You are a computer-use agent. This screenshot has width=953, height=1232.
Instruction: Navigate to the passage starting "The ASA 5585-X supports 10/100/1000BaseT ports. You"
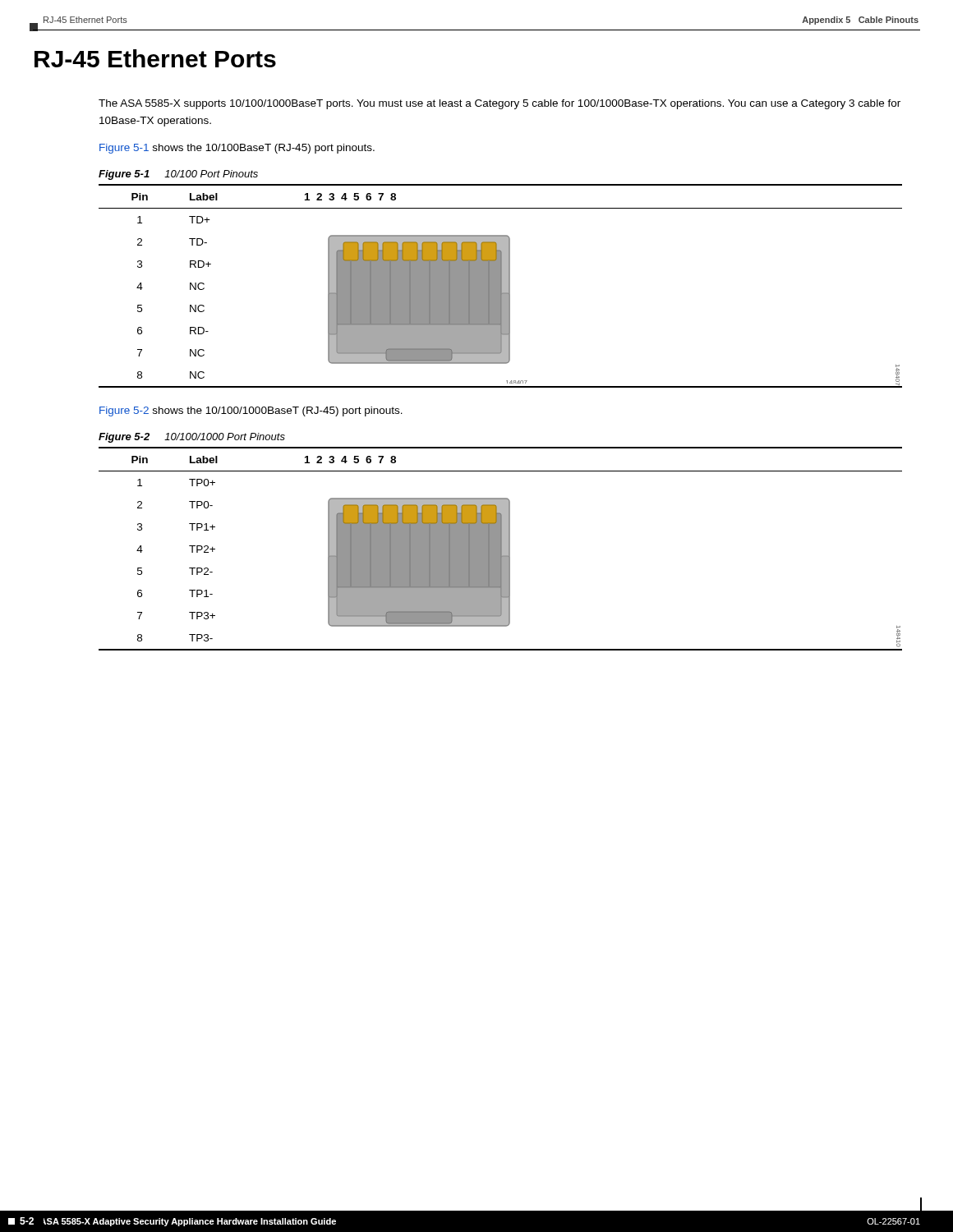[x=500, y=112]
